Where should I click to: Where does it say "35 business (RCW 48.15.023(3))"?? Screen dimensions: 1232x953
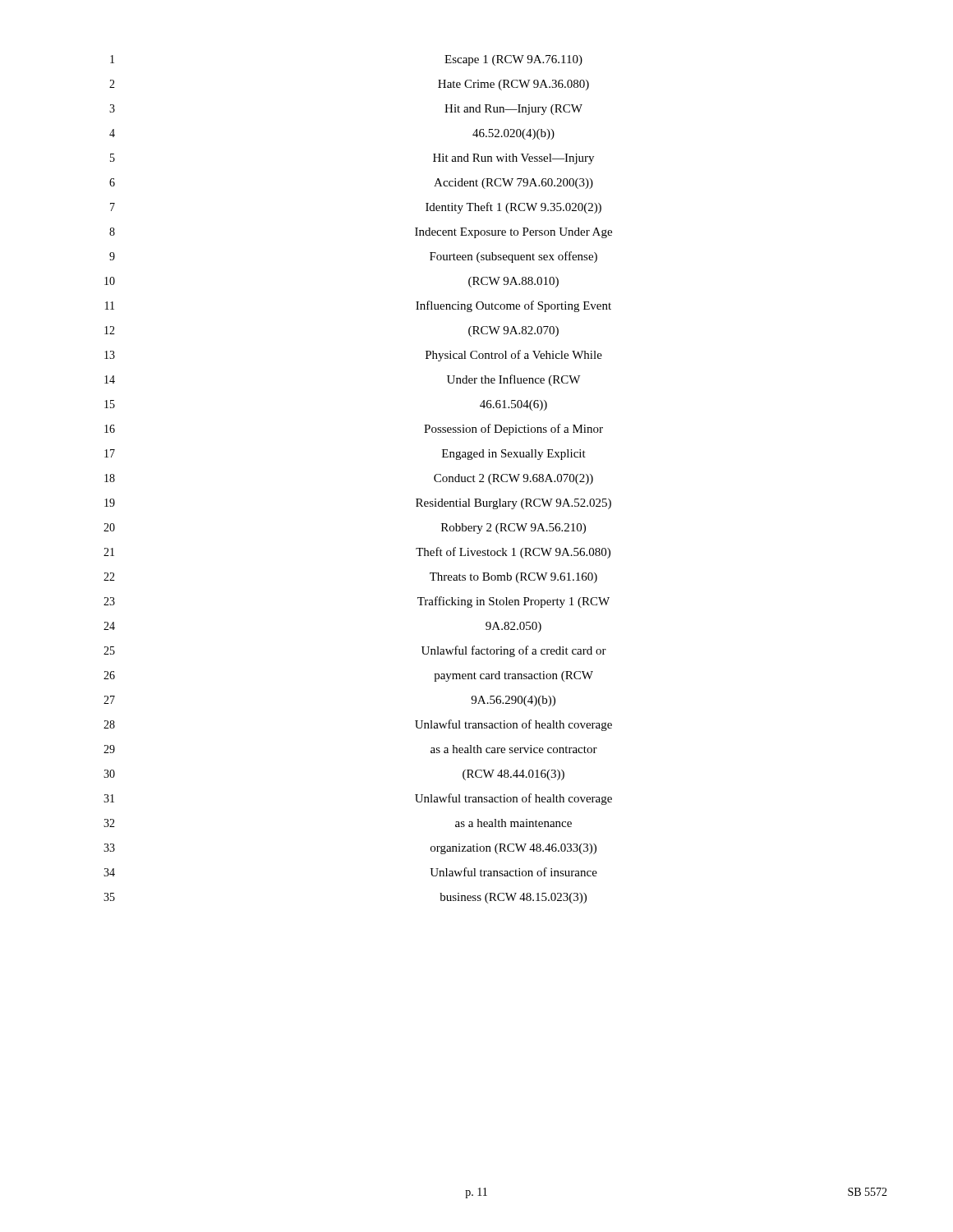point(476,897)
